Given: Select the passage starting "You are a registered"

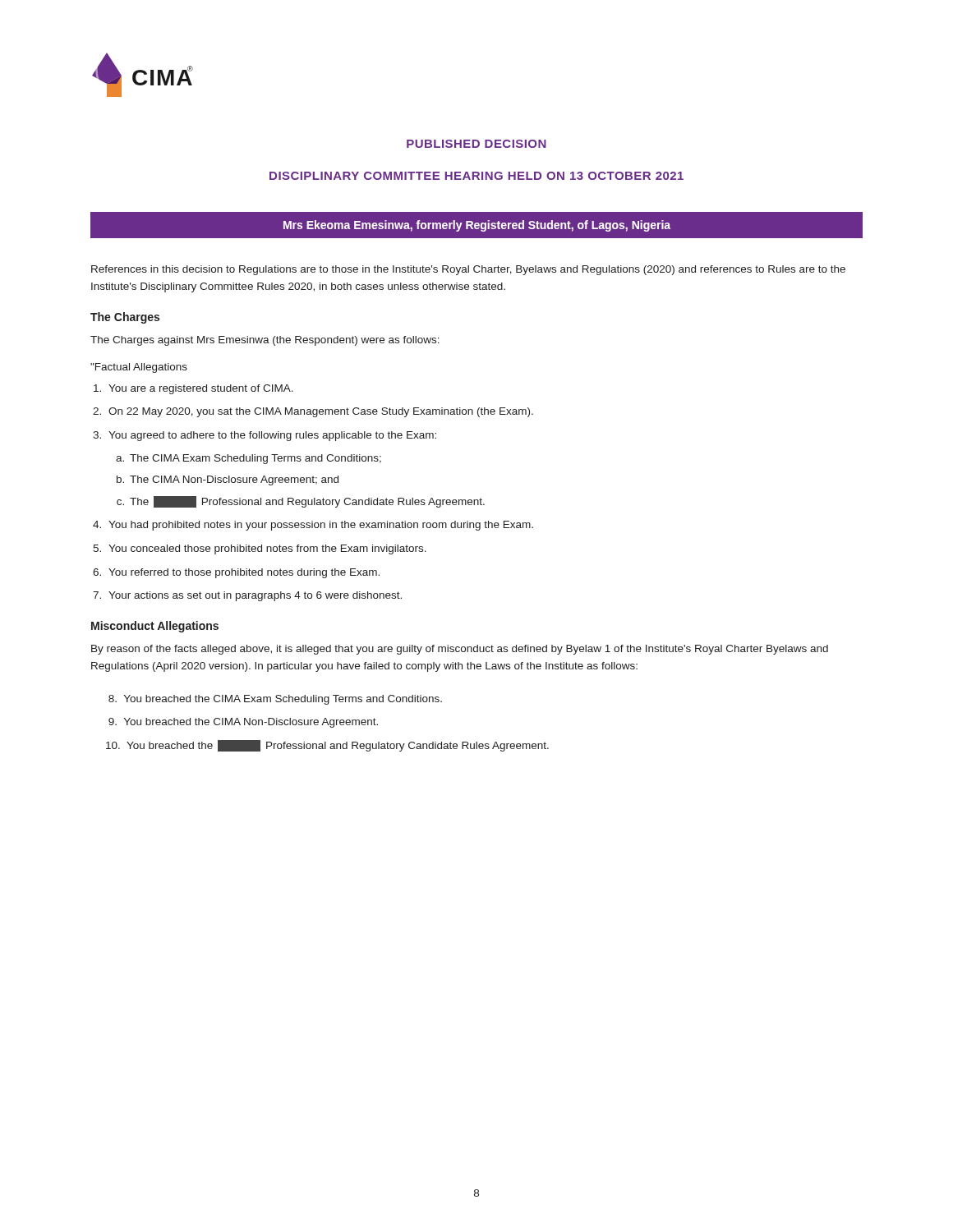Looking at the screenshot, I should click(x=201, y=388).
